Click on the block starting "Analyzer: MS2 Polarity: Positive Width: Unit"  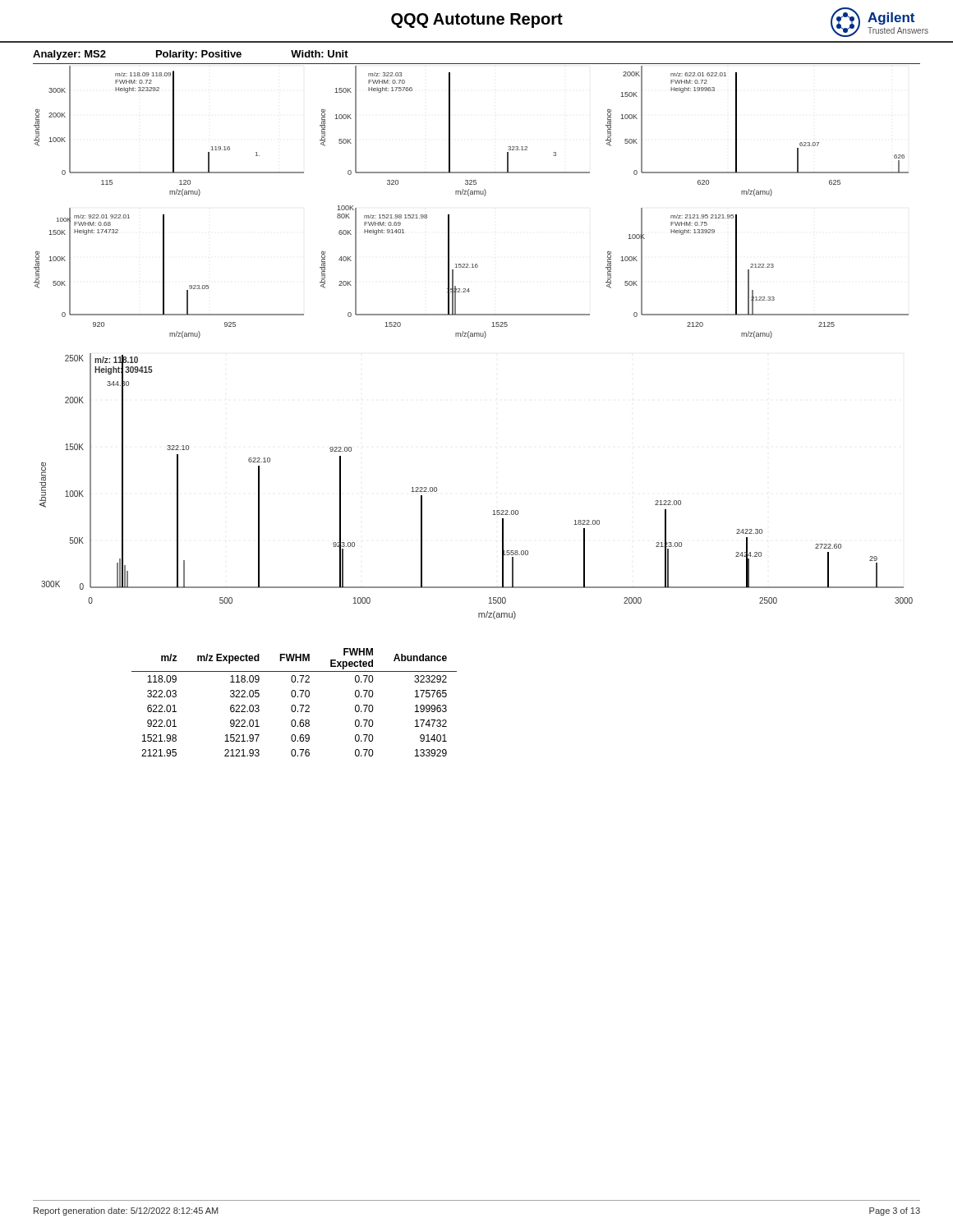click(190, 54)
